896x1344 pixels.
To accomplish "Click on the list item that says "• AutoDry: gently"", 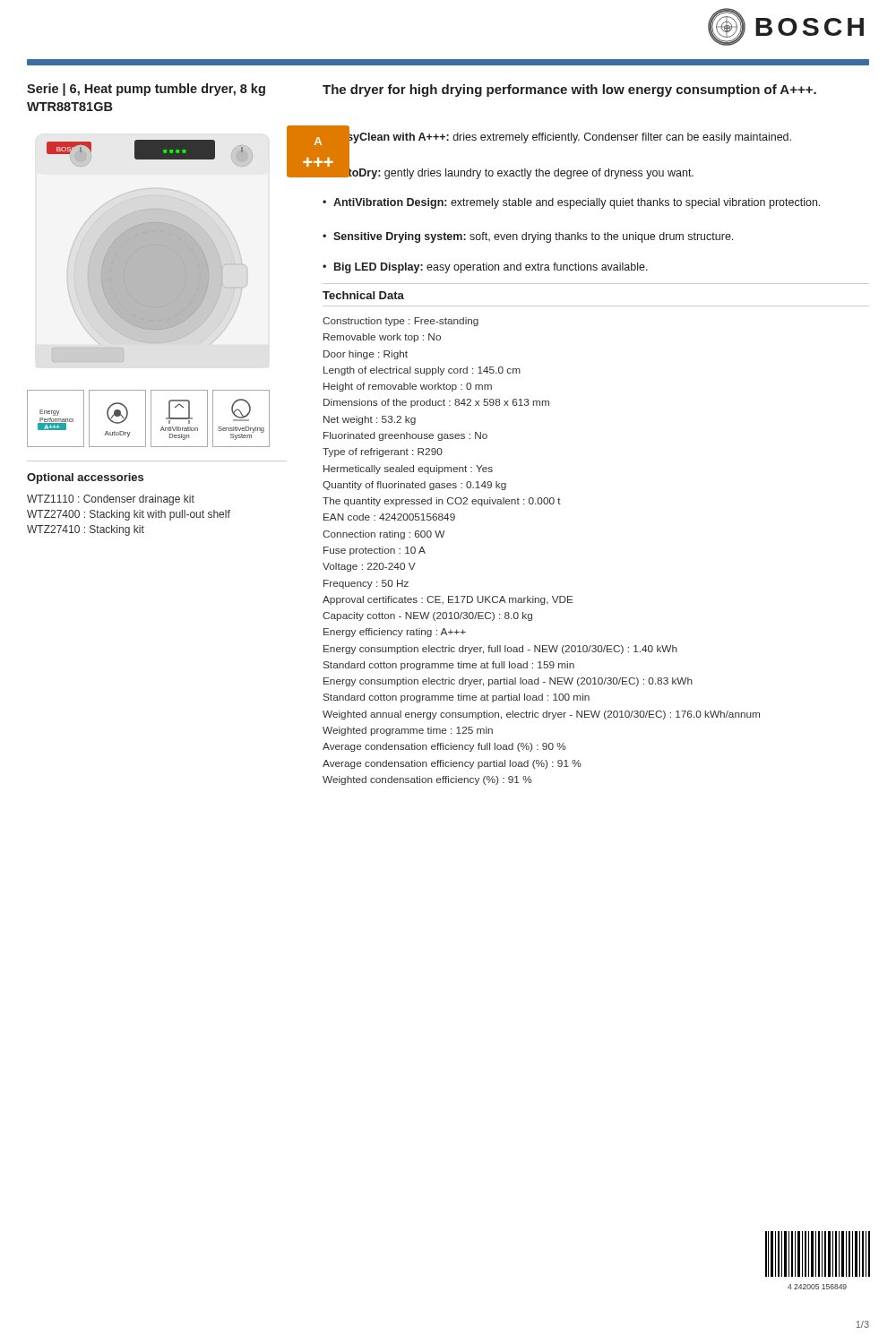I will click(508, 173).
